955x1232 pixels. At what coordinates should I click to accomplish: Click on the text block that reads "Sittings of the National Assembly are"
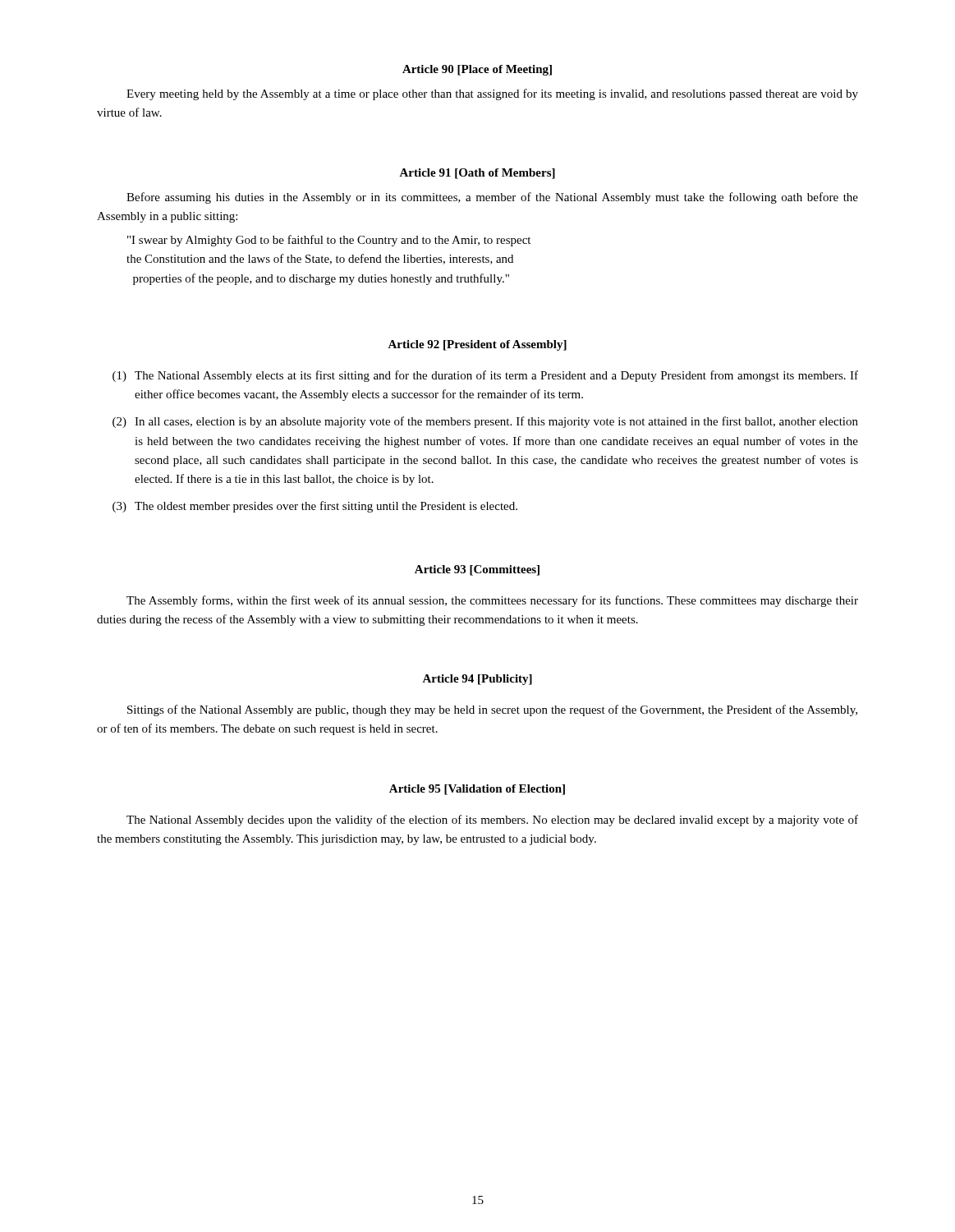pyautogui.click(x=478, y=719)
